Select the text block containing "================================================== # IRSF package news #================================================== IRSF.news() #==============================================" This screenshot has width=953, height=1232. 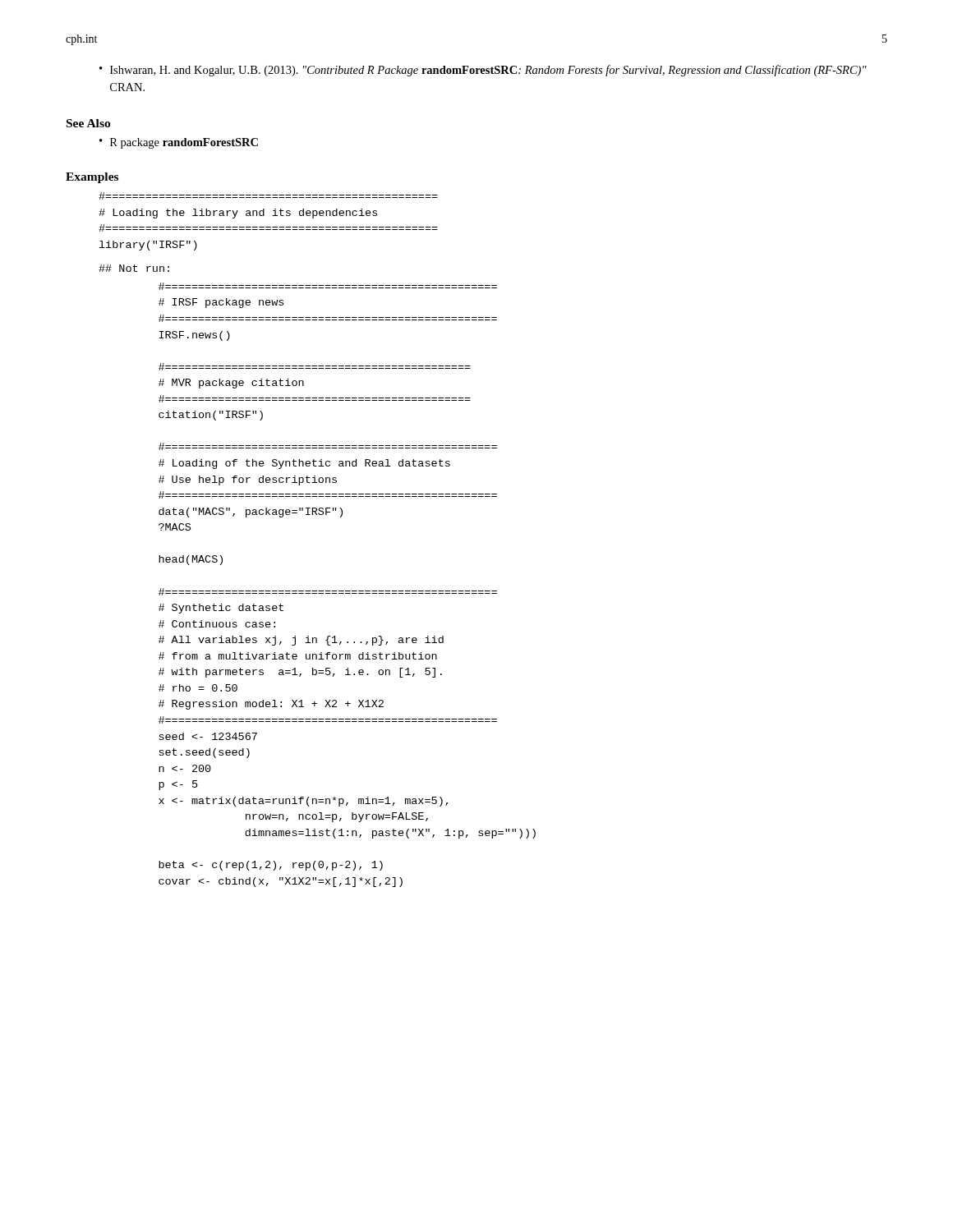(x=328, y=286)
